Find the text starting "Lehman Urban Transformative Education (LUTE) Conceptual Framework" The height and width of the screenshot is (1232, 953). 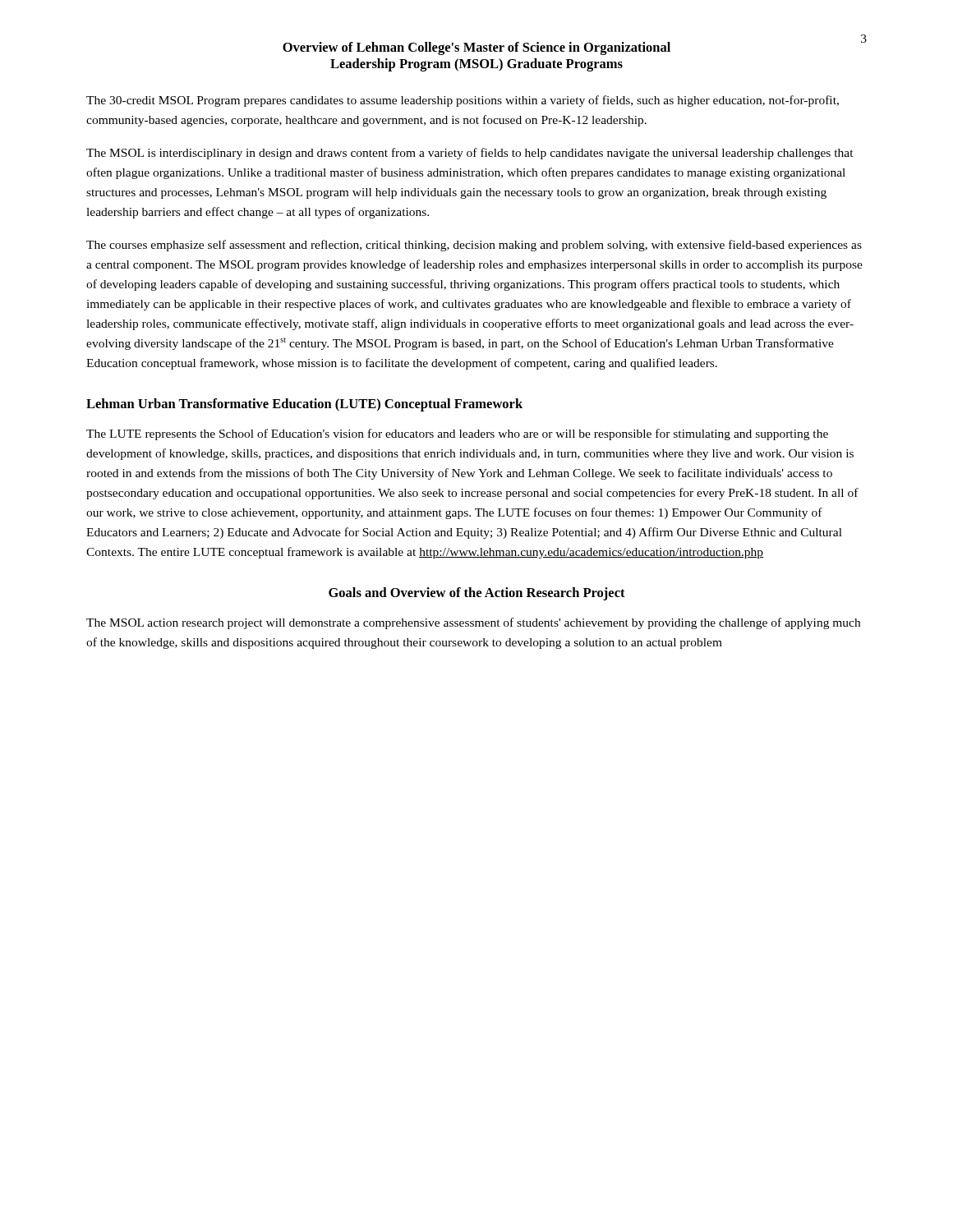pyautogui.click(x=304, y=404)
